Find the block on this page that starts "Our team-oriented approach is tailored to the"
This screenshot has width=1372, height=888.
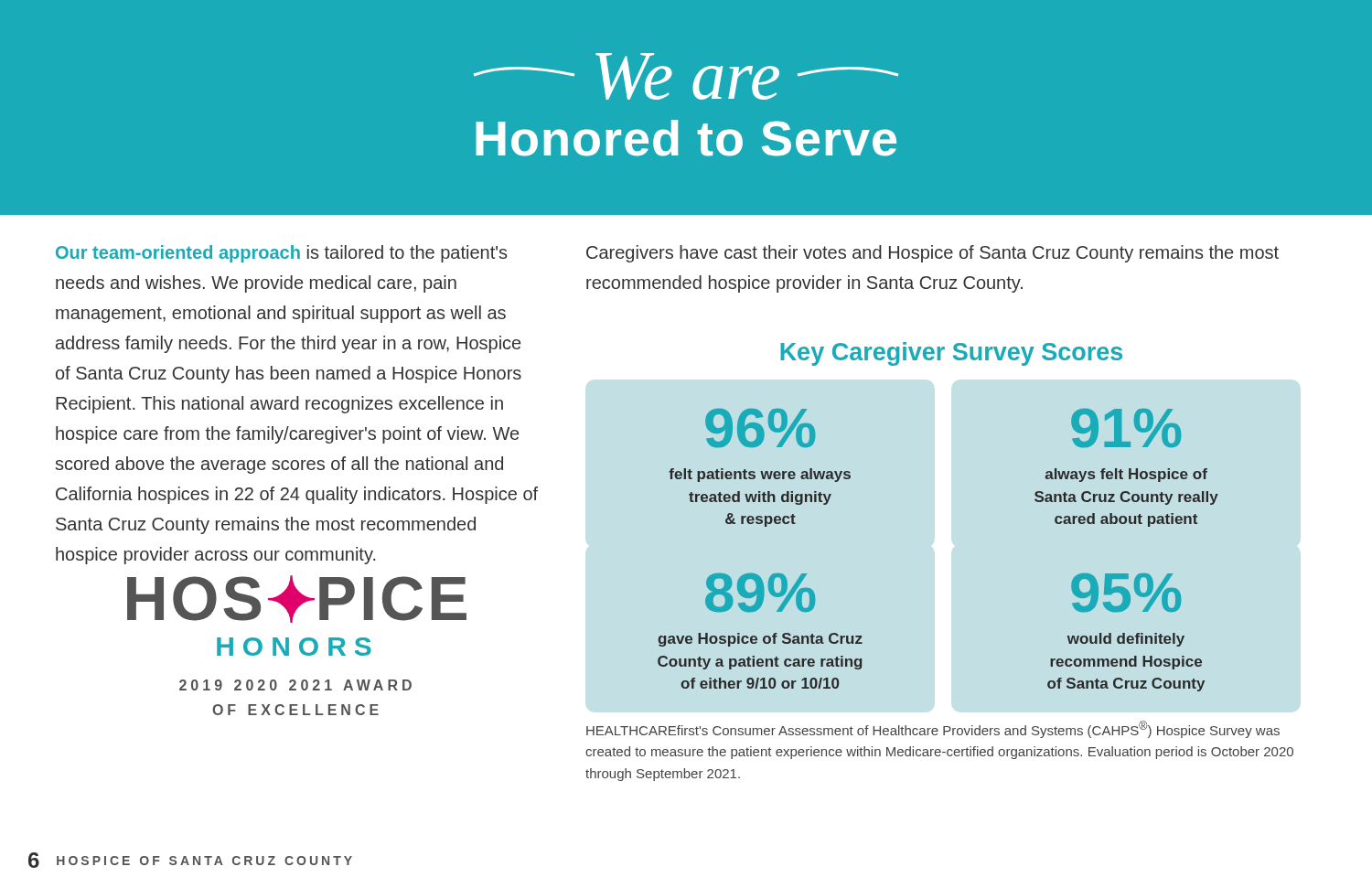pyautogui.click(x=297, y=404)
